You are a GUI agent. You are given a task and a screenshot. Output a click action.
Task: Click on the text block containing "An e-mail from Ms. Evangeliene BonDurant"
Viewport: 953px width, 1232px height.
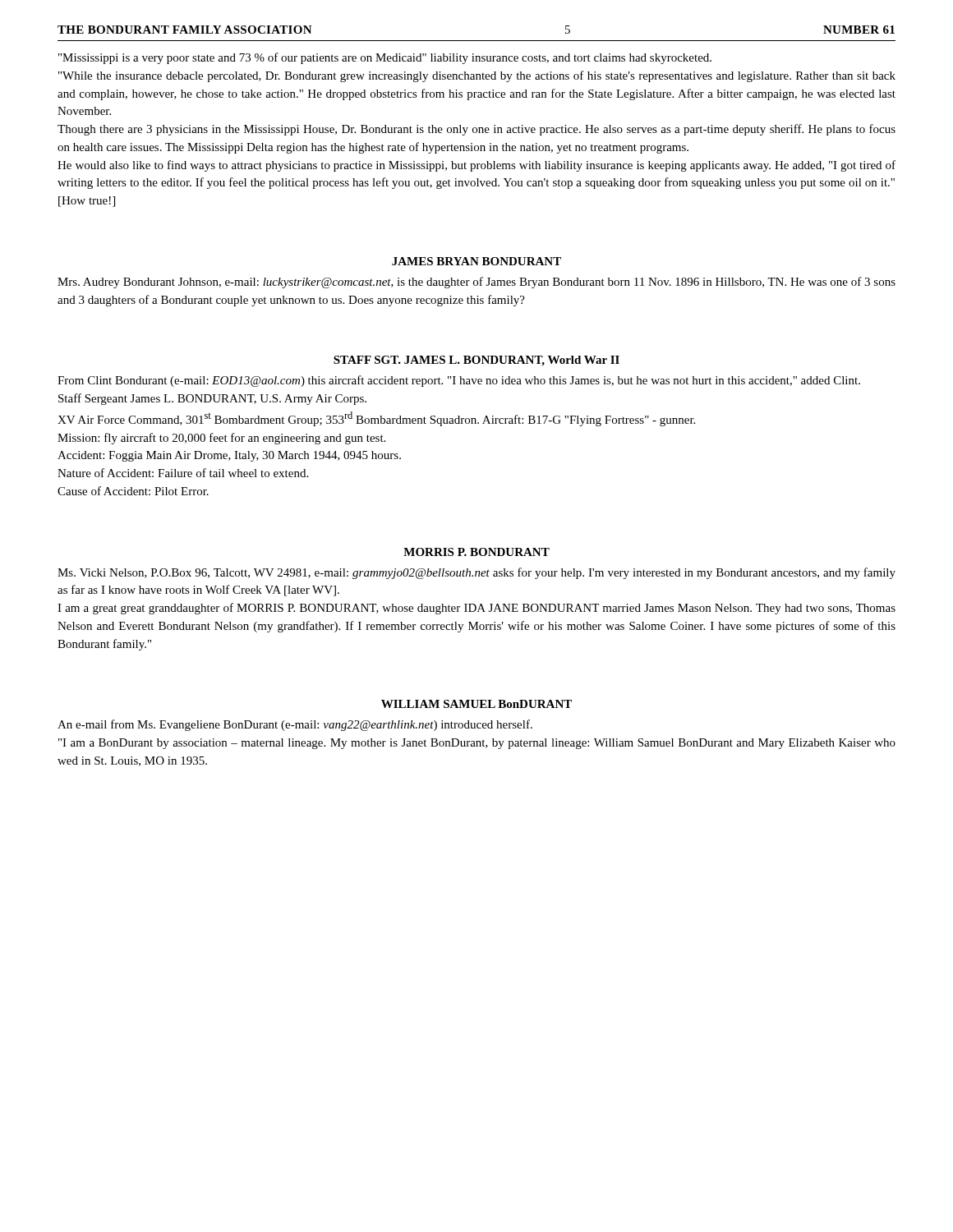476,743
